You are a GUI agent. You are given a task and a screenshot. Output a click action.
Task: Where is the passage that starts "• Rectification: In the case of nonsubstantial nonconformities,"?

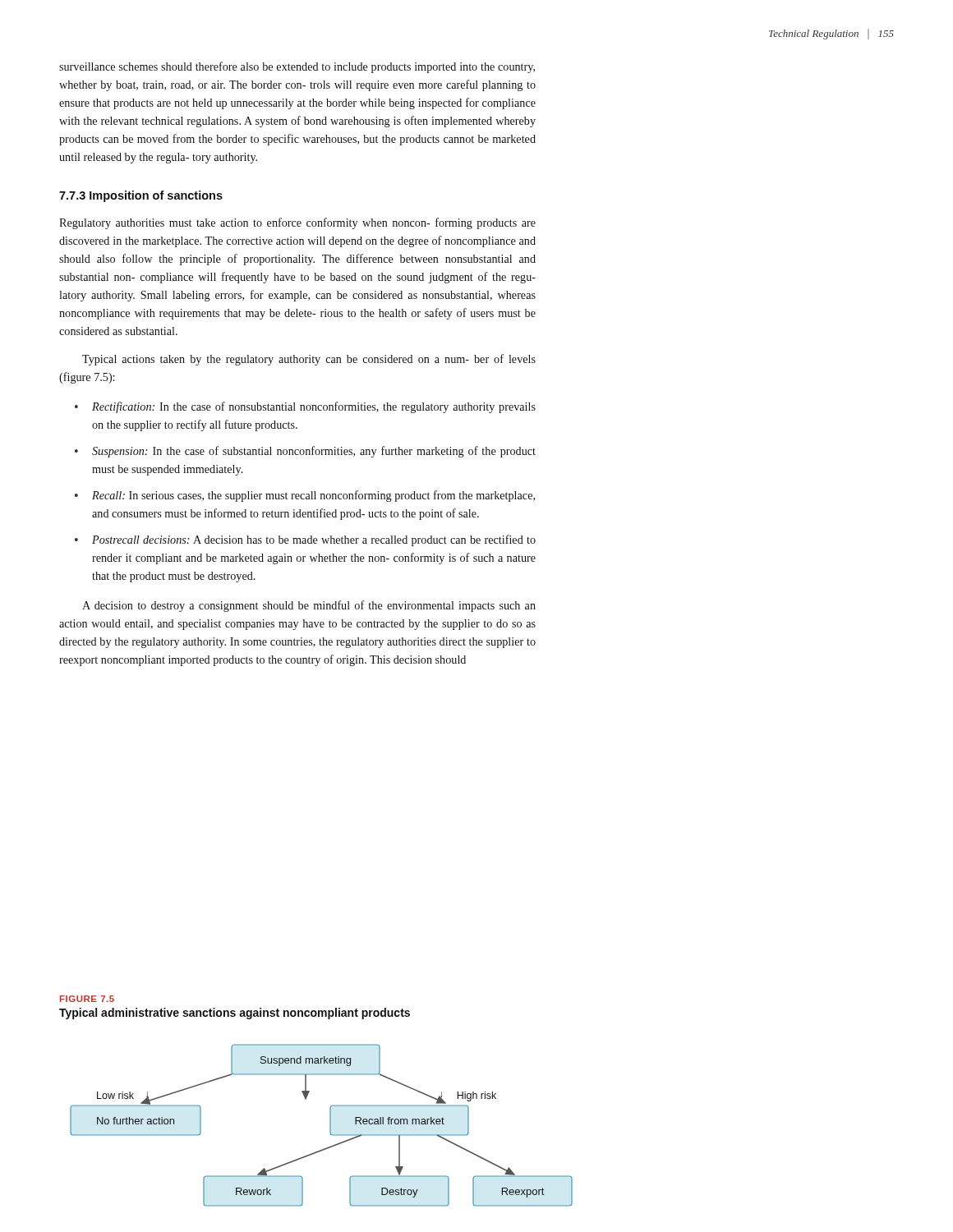(x=305, y=416)
